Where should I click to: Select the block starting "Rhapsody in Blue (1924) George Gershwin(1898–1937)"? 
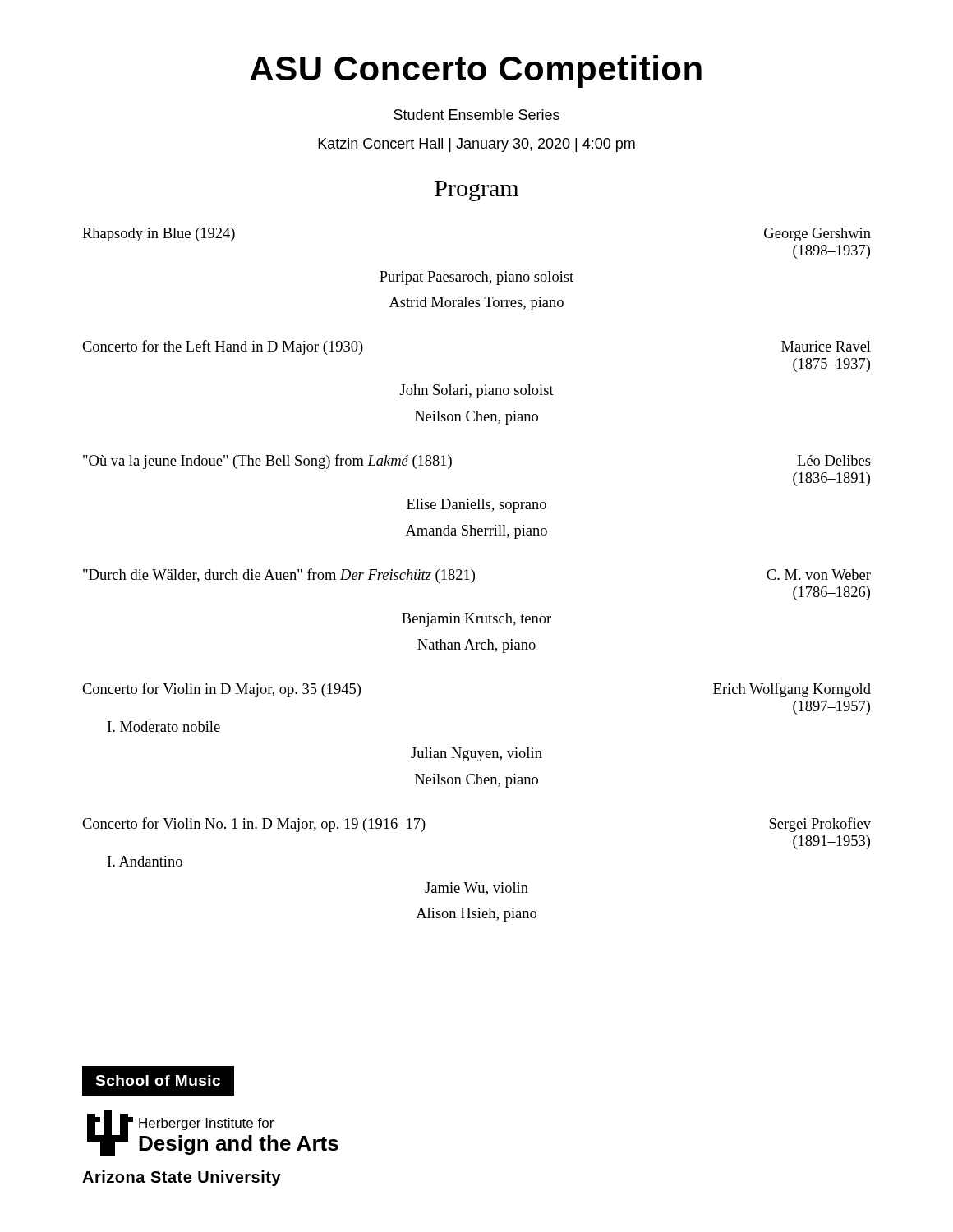(476, 270)
